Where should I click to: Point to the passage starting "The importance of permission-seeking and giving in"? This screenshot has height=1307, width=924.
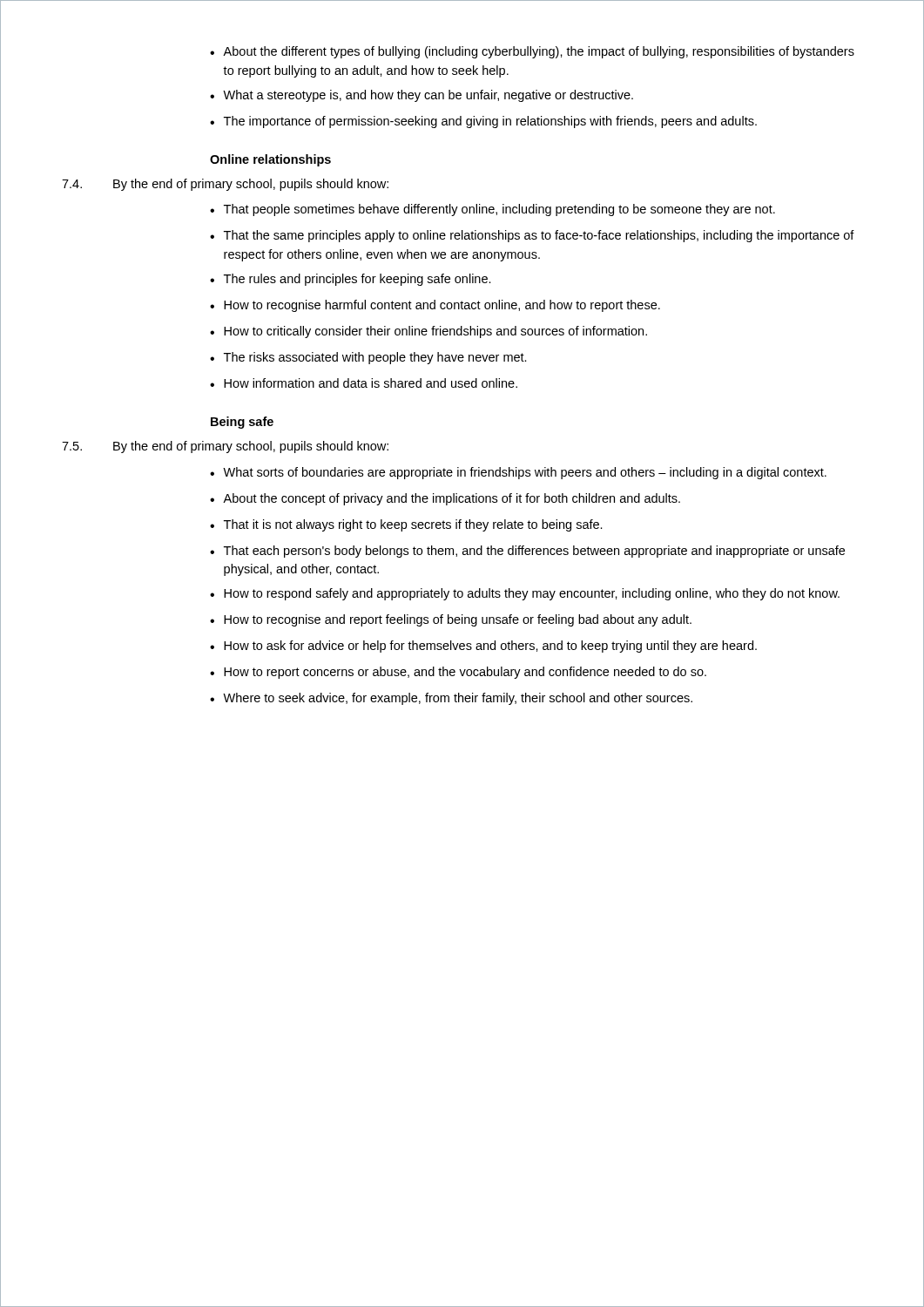point(536,122)
